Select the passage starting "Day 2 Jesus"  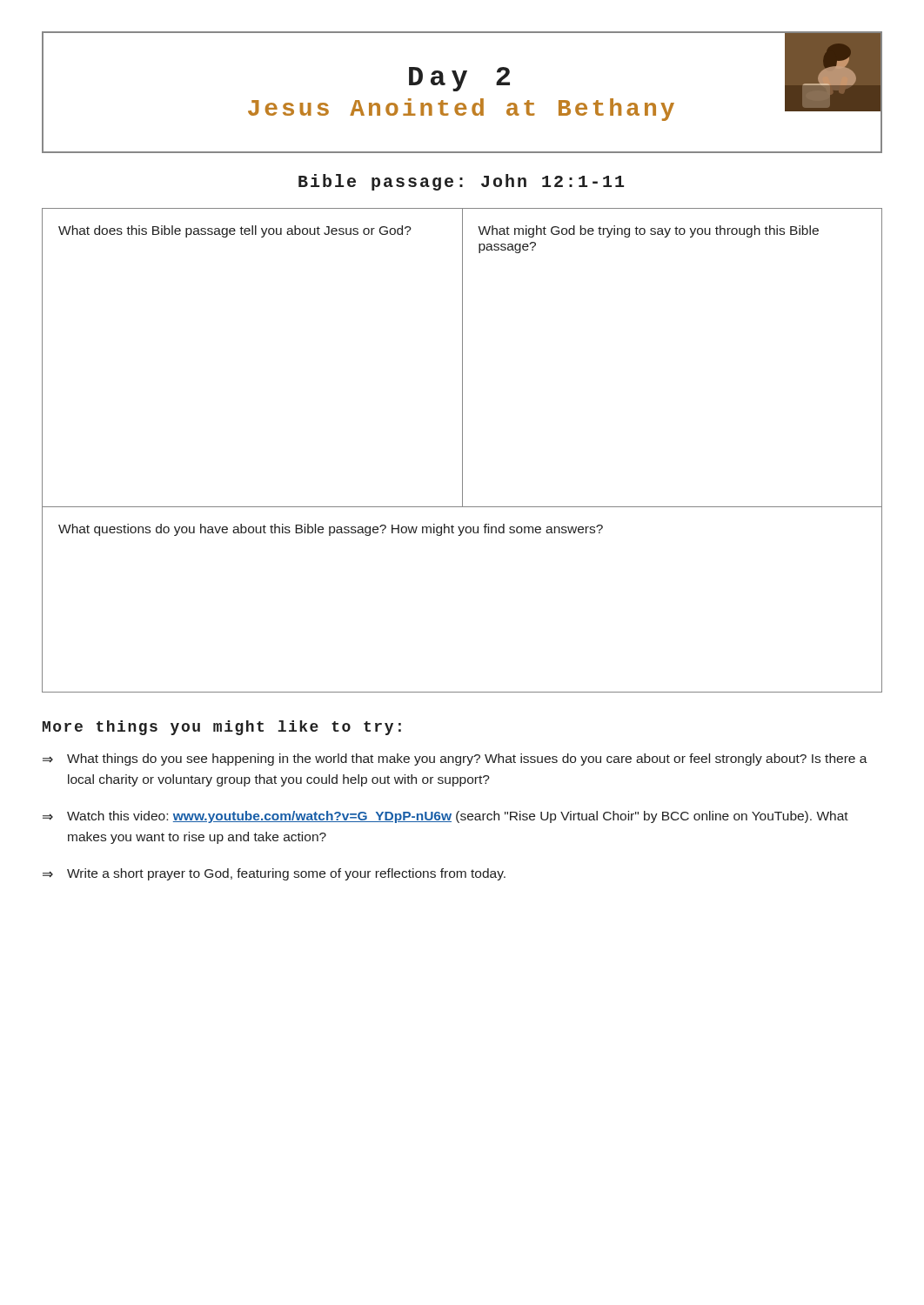[469, 78]
